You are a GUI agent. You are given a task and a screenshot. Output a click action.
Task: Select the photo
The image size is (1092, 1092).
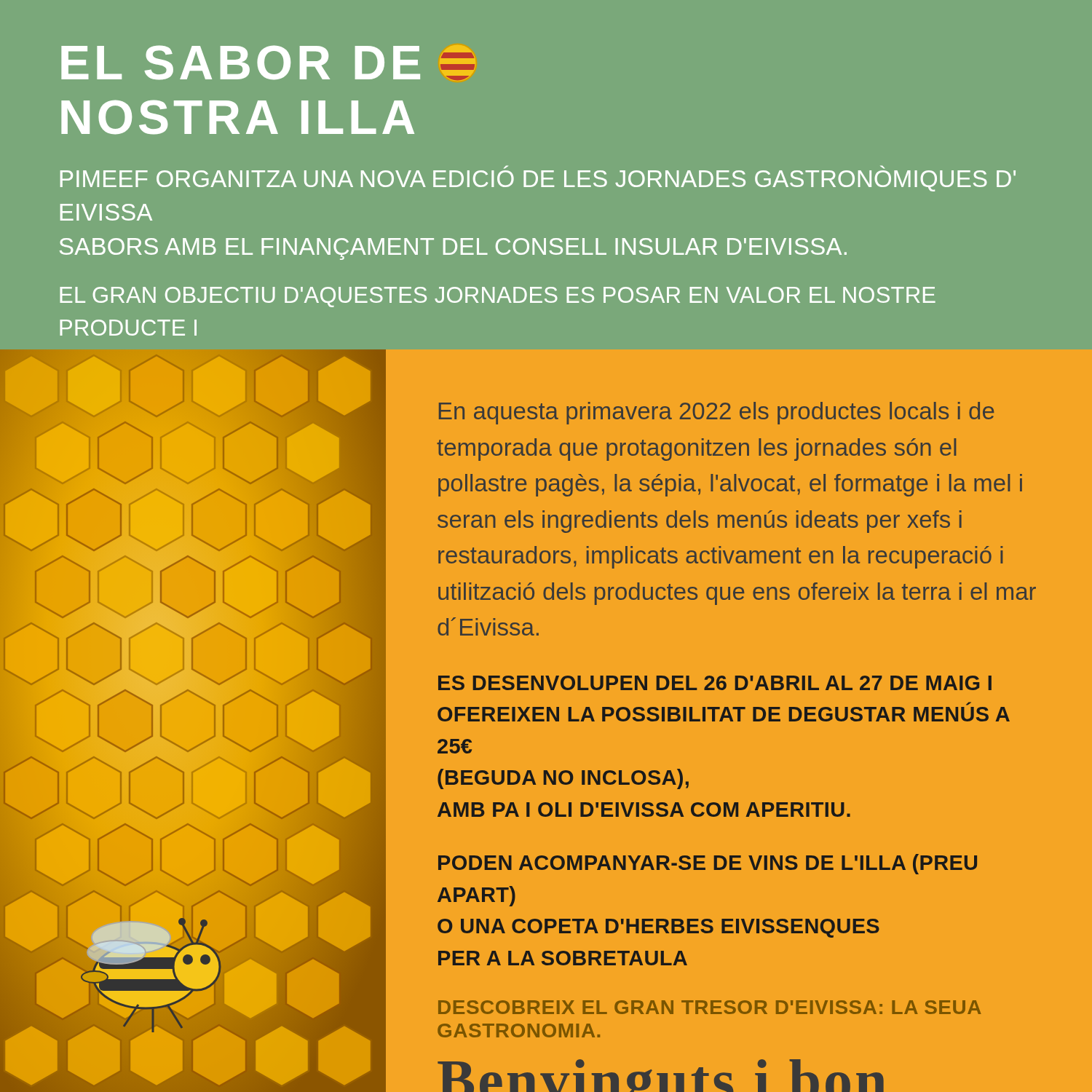coord(193,721)
